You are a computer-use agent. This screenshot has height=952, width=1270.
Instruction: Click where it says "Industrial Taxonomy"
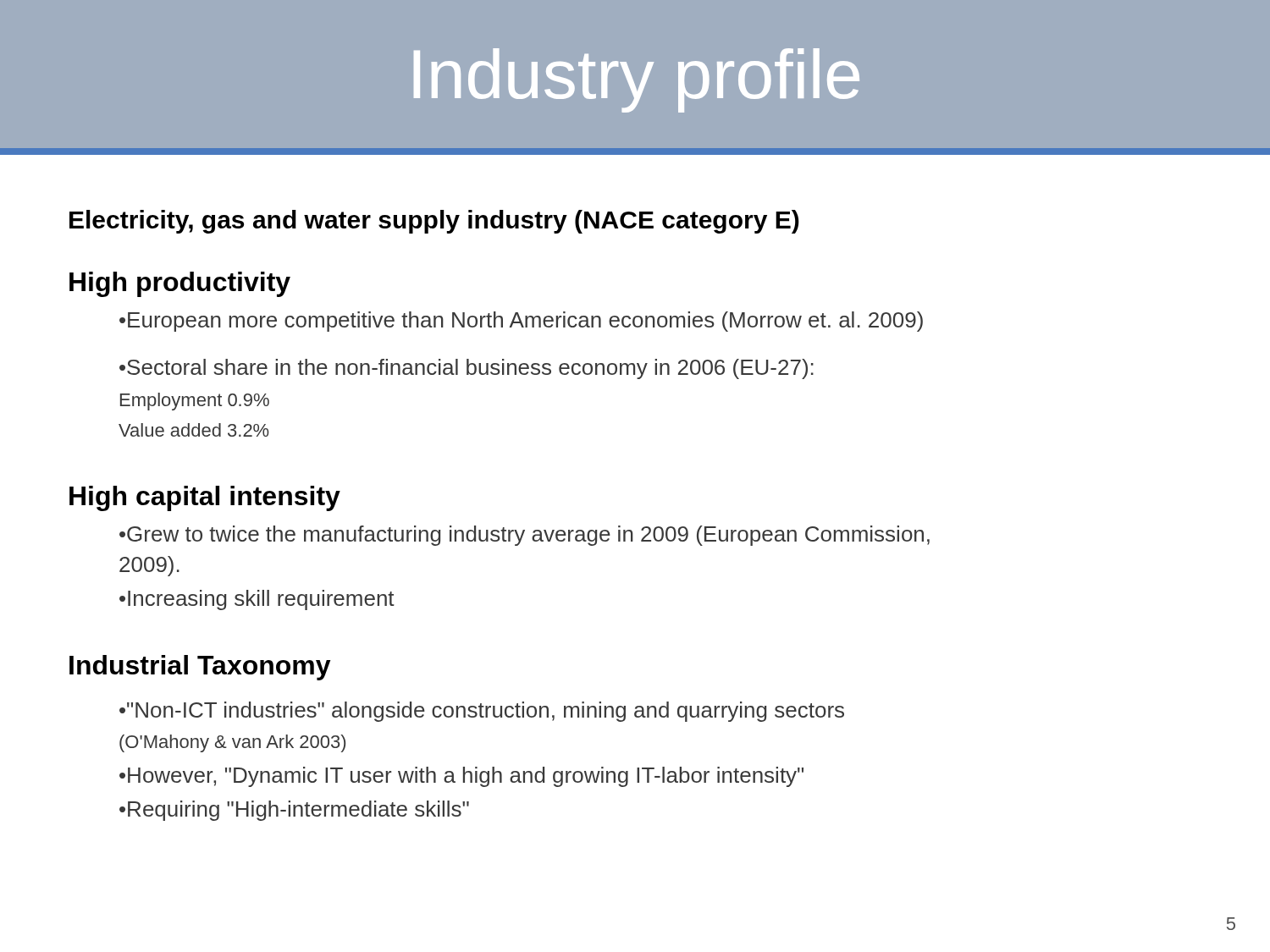point(199,665)
